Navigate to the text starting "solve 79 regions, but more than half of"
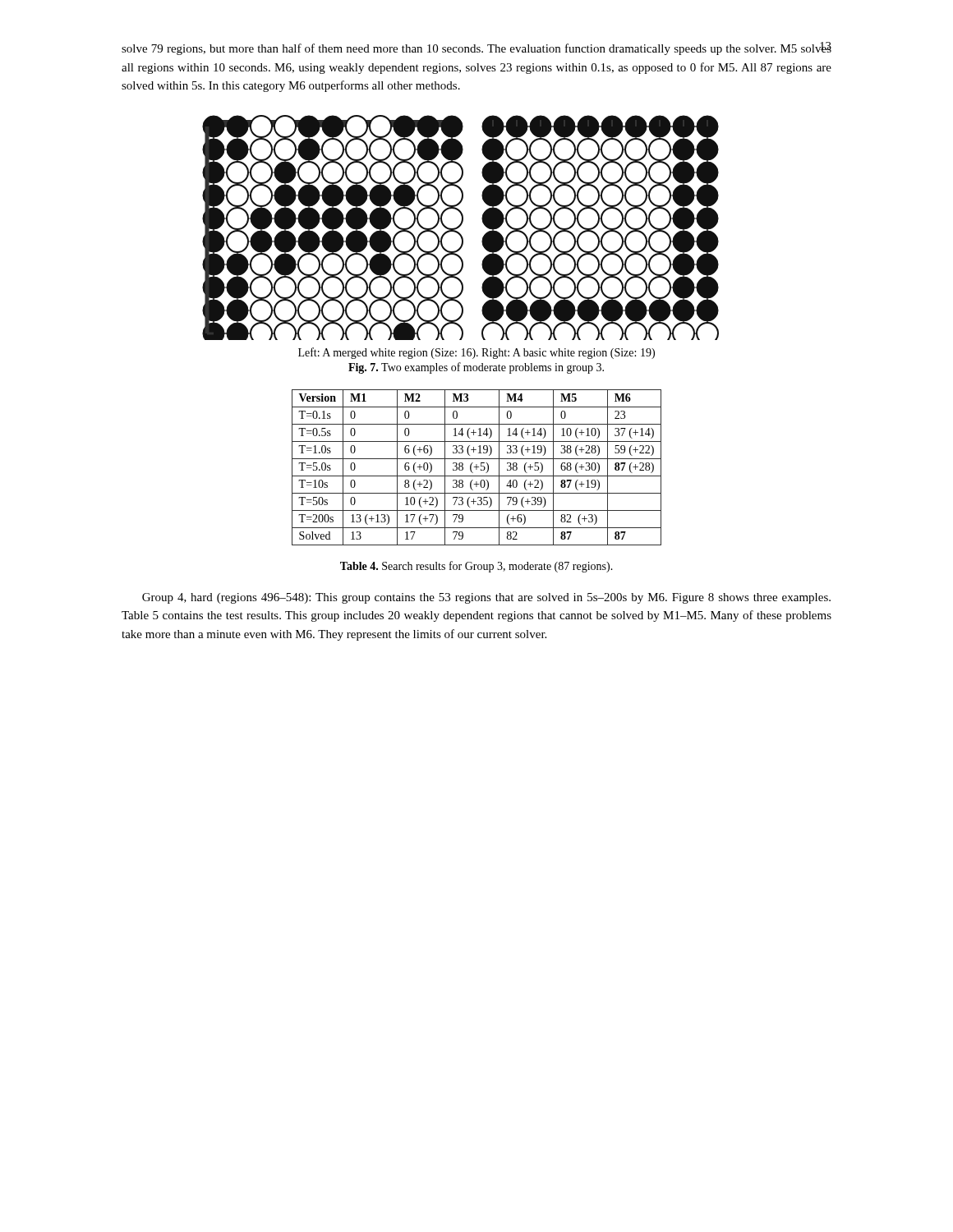This screenshot has width=953, height=1232. [476, 67]
